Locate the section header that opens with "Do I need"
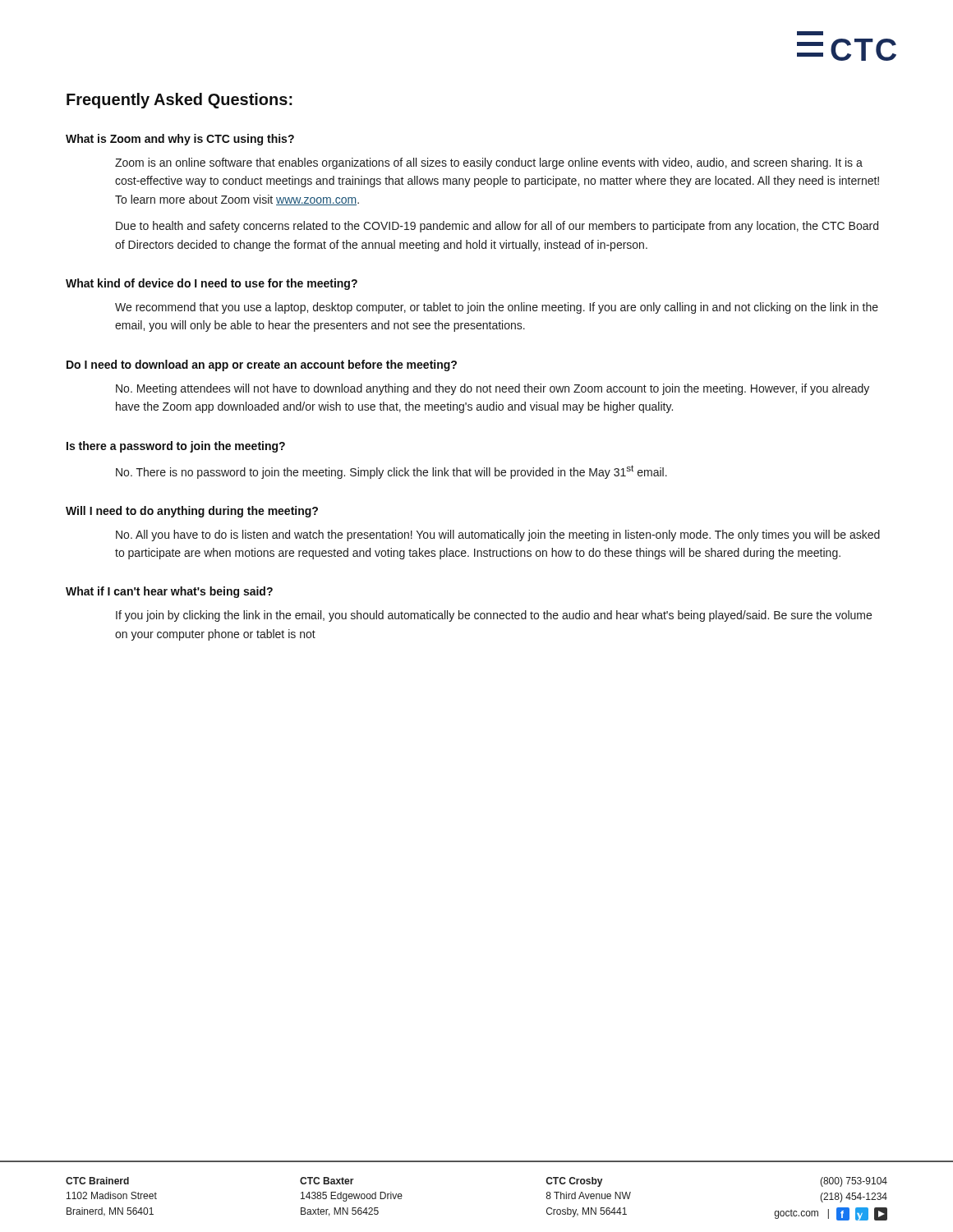 pos(262,364)
